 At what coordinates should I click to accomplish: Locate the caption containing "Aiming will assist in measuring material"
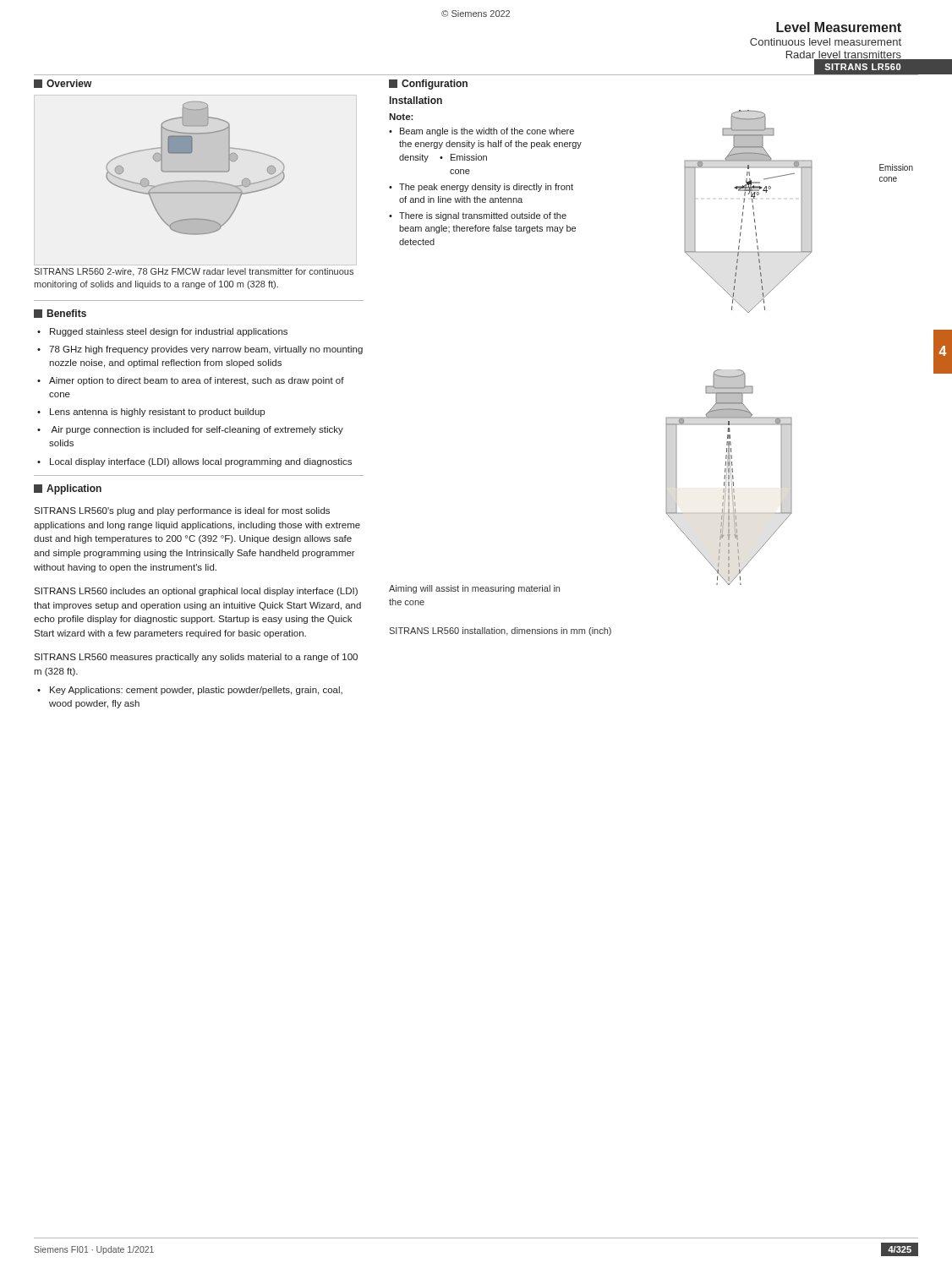coord(475,595)
